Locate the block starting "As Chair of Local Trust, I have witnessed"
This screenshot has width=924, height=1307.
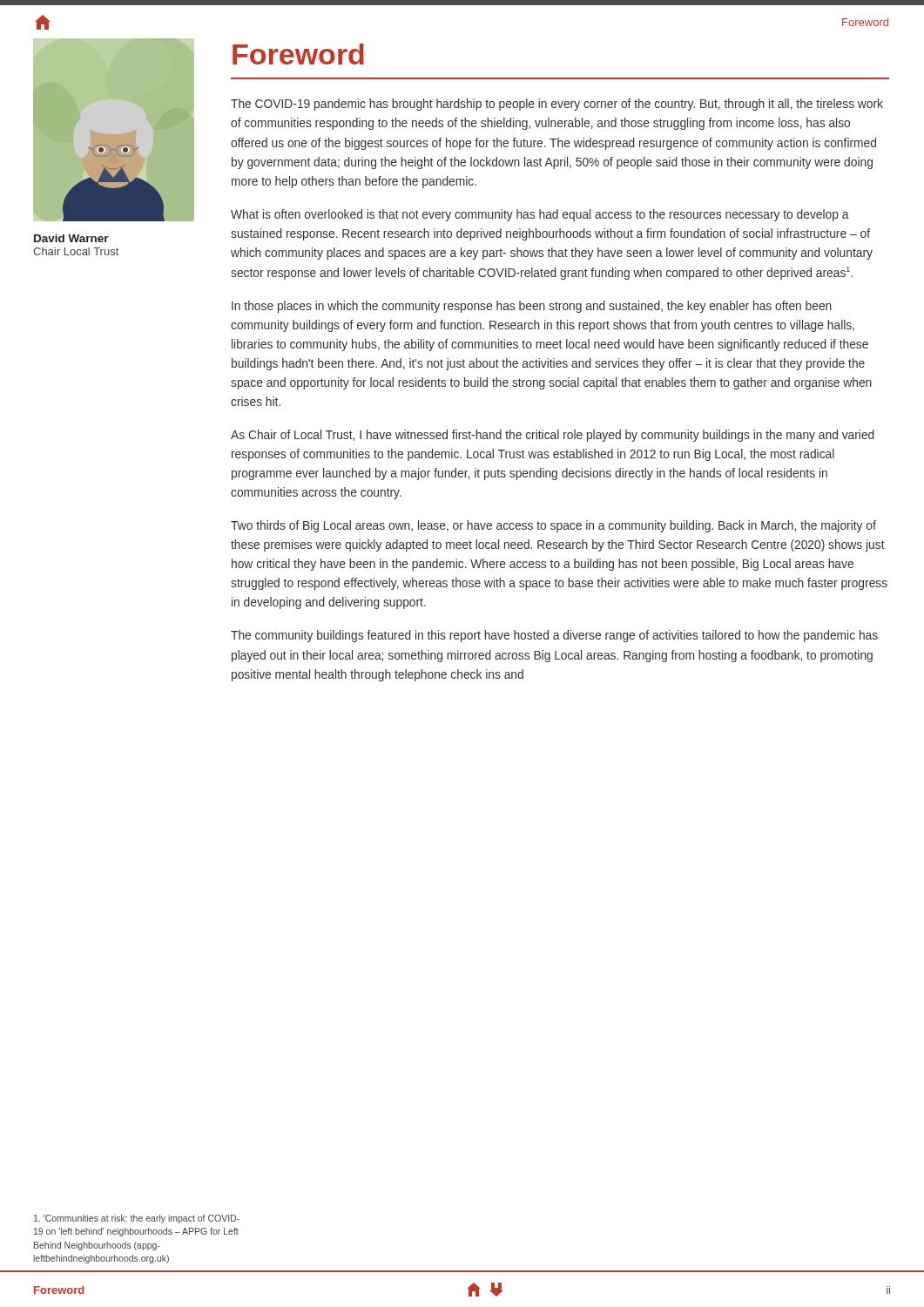pos(553,464)
